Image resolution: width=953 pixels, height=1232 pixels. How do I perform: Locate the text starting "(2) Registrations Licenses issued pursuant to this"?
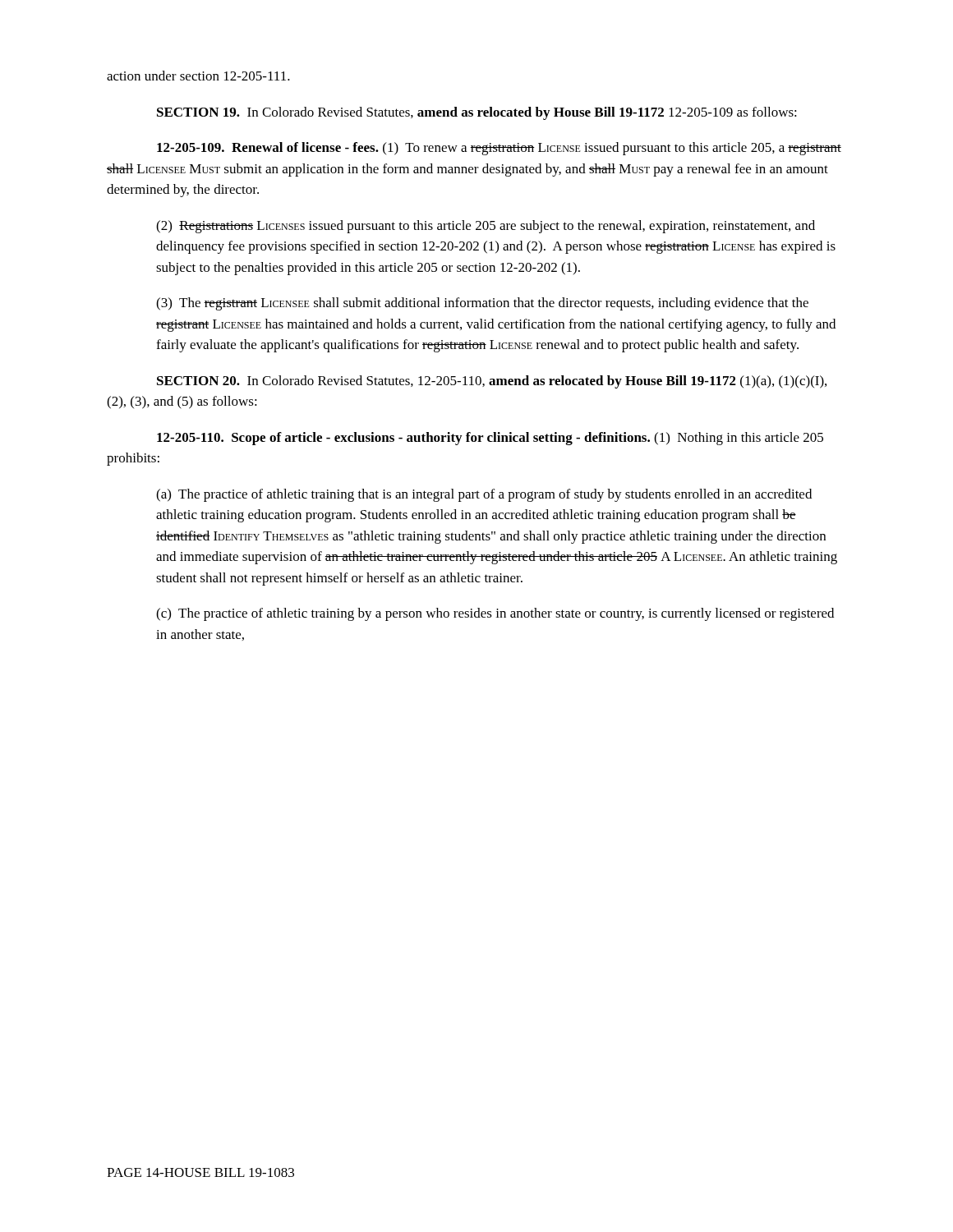[x=496, y=246]
